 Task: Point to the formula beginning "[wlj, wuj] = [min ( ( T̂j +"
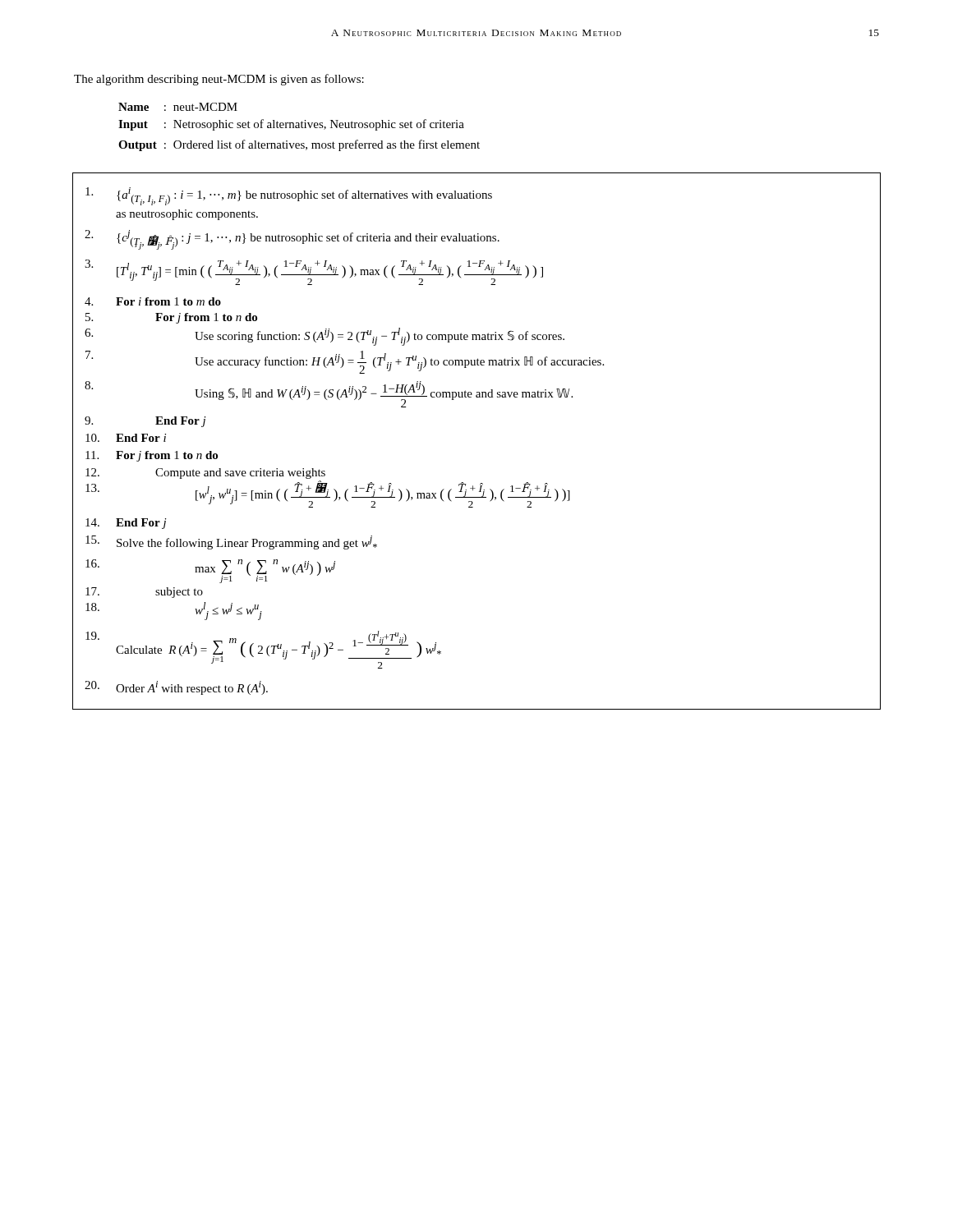tap(327, 496)
